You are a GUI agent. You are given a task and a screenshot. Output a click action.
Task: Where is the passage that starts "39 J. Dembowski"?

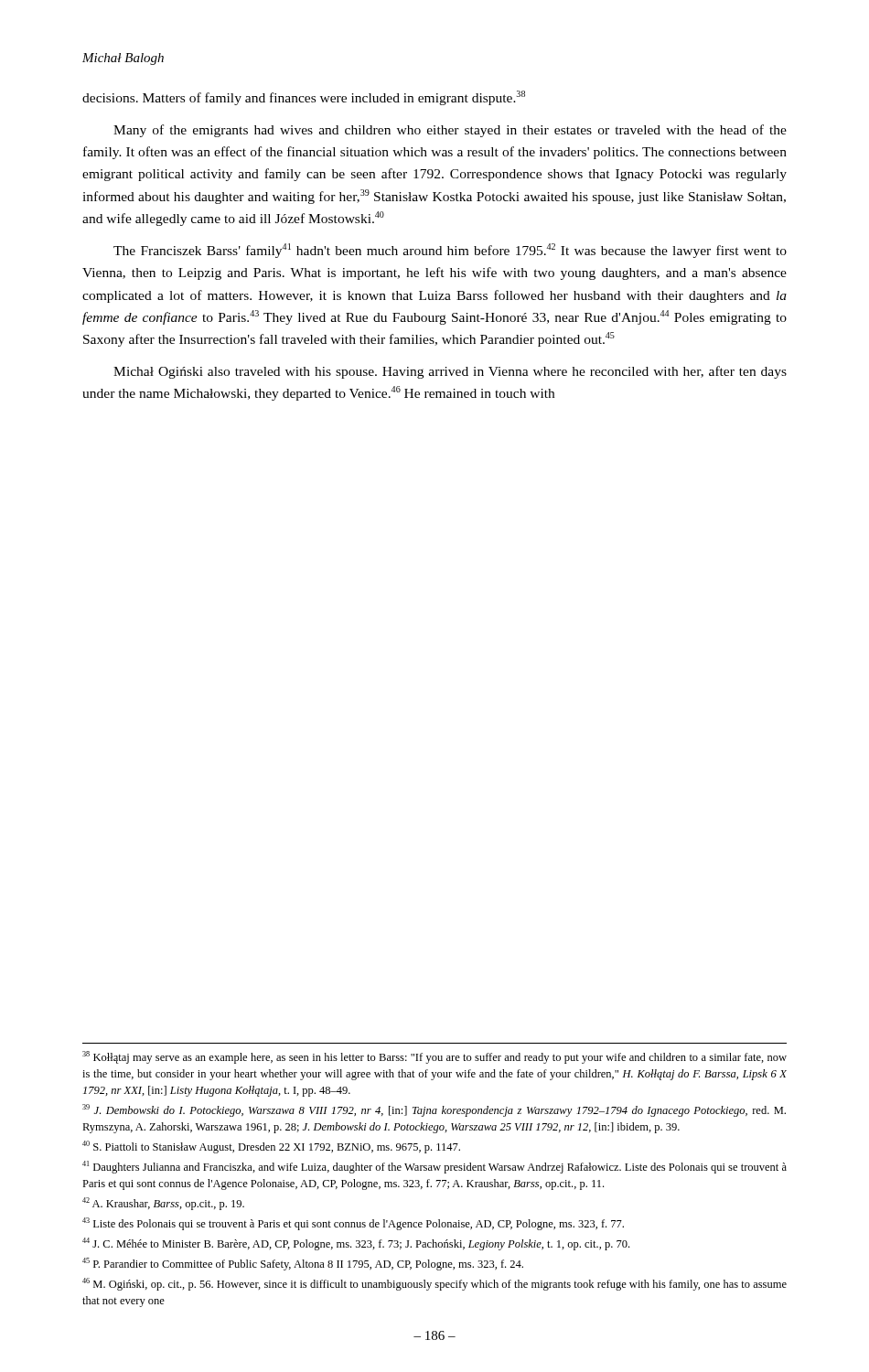pyautogui.click(x=434, y=1119)
